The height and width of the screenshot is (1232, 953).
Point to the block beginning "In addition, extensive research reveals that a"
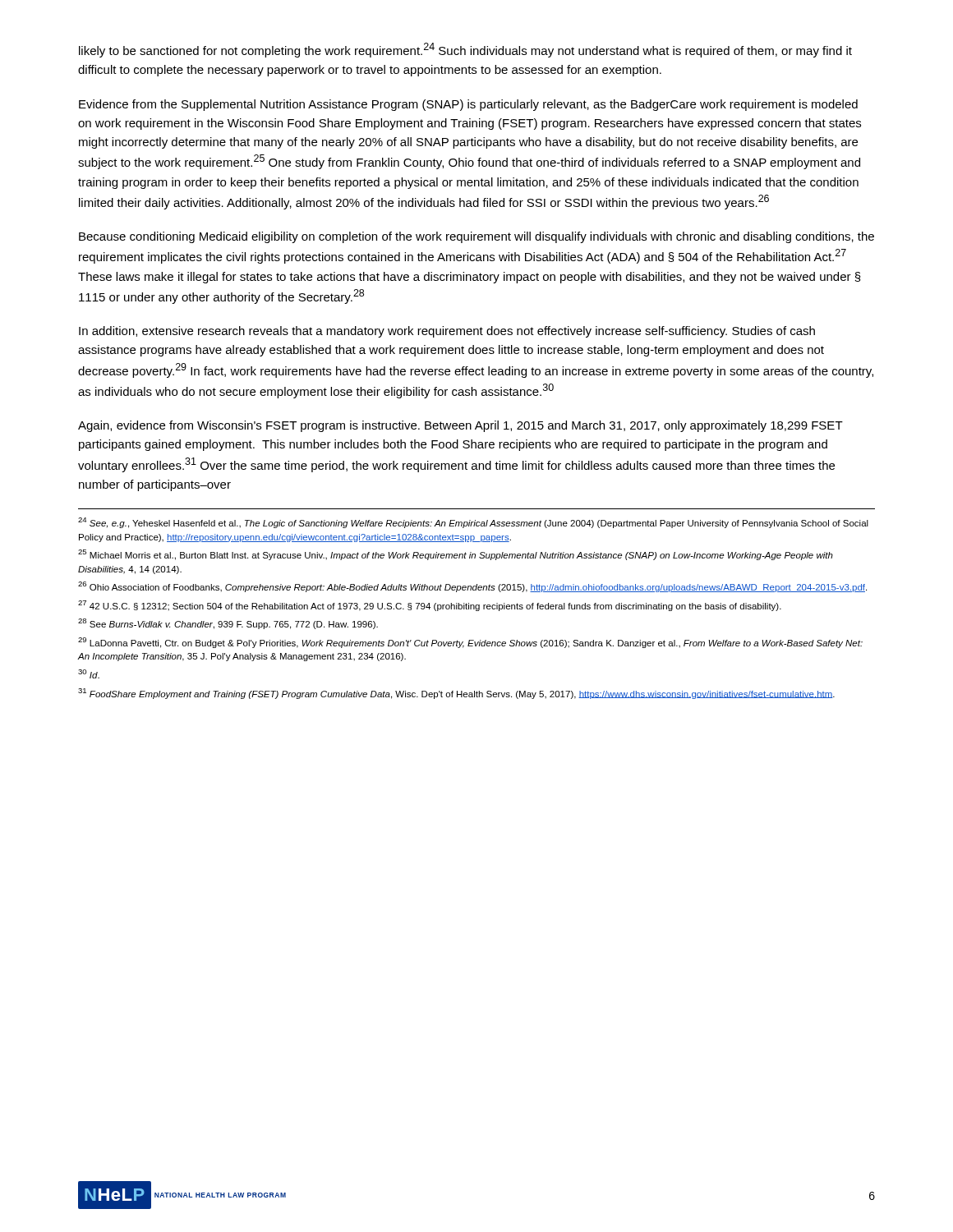(476, 361)
